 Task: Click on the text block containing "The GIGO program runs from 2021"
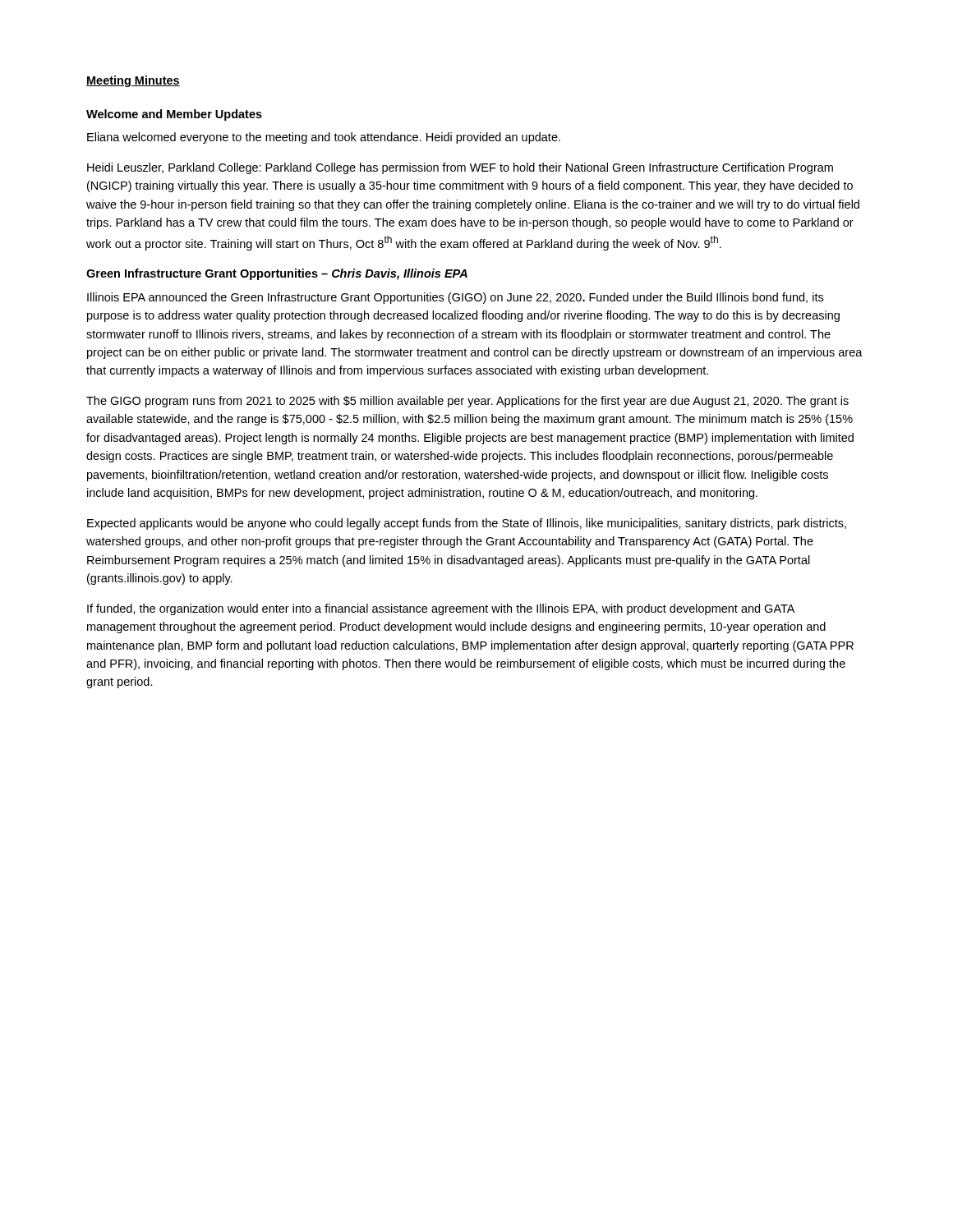[x=476, y=447]
